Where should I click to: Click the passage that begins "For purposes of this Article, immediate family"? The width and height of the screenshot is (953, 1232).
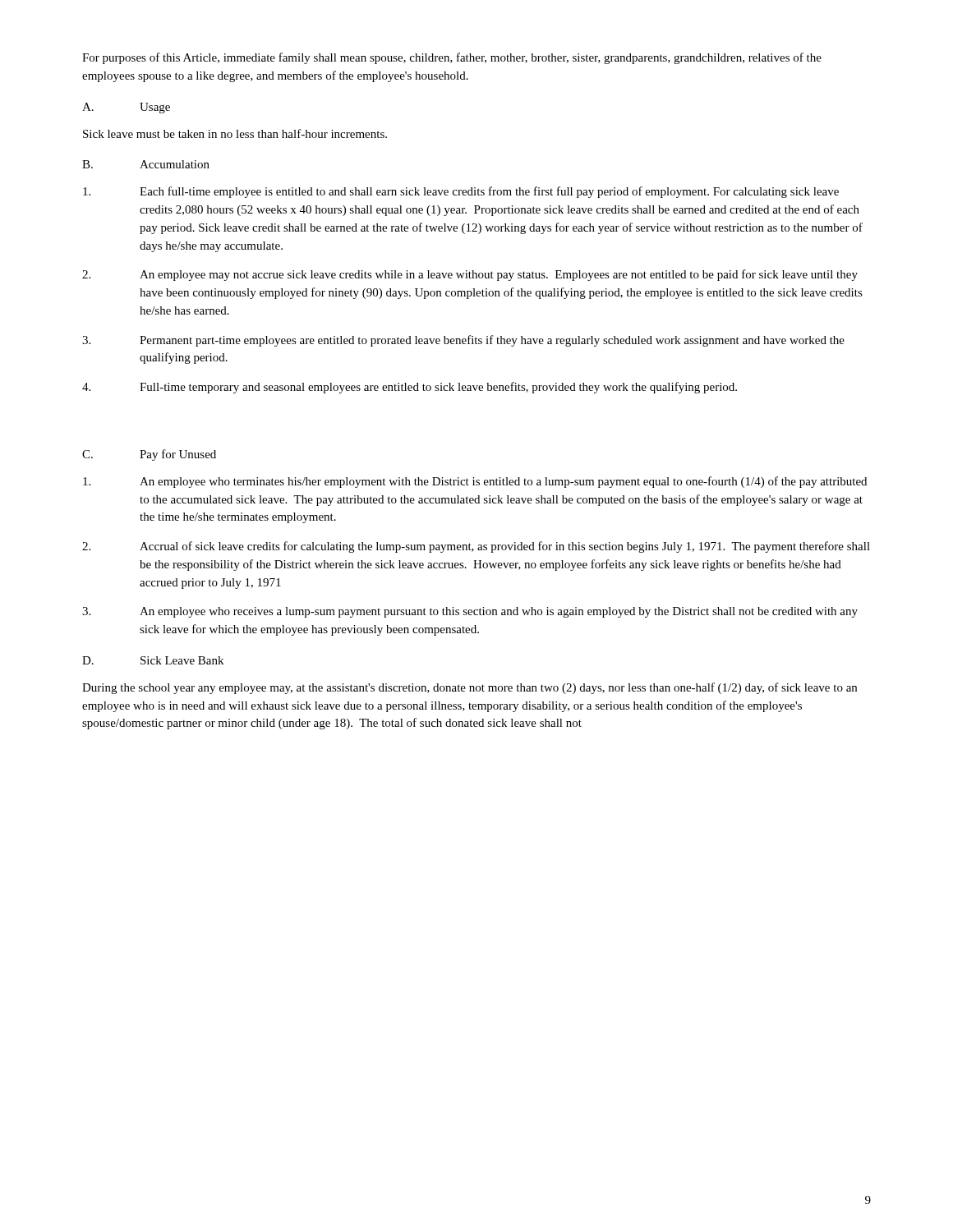(452, 66)
